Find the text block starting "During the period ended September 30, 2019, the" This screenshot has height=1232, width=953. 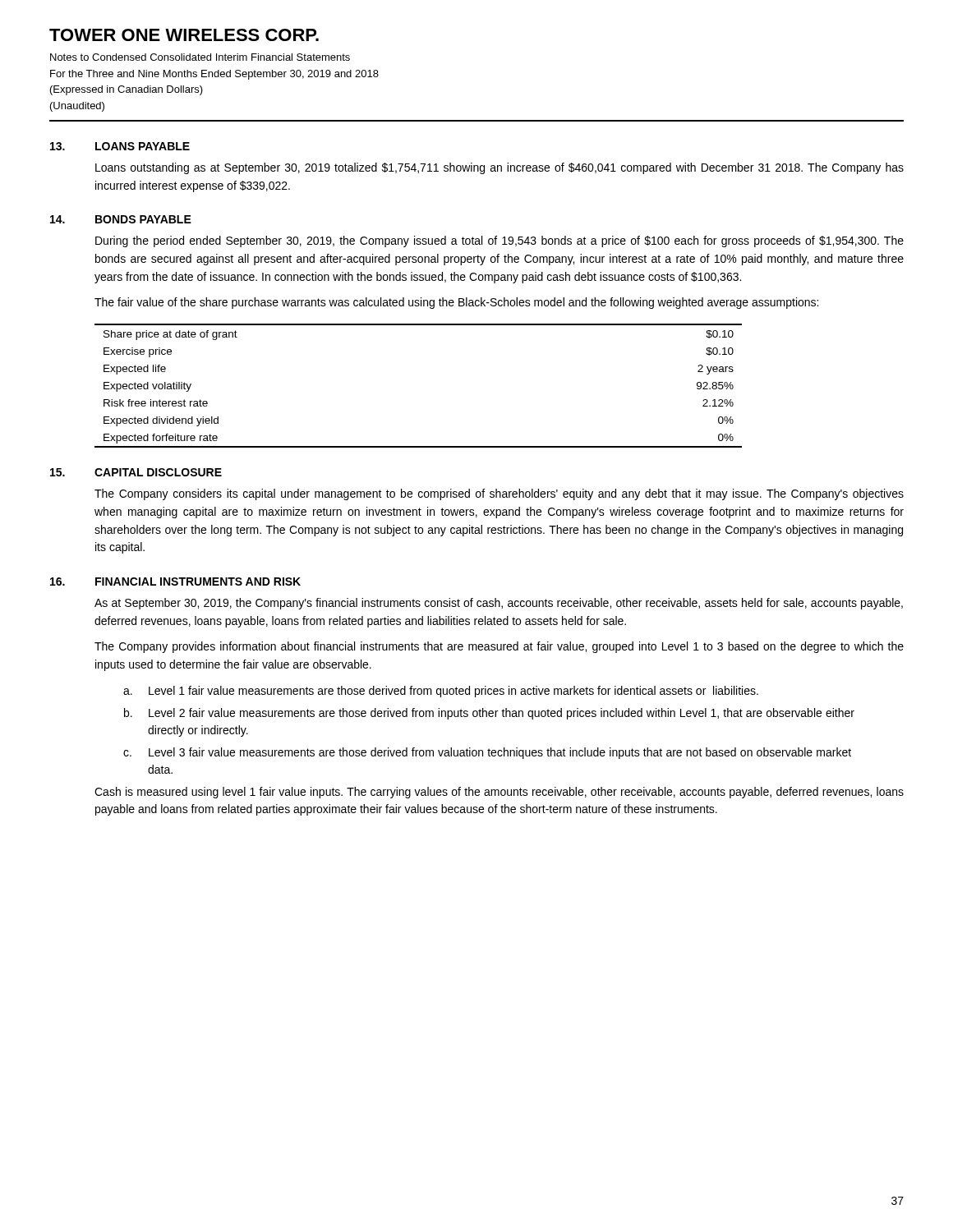499,272
